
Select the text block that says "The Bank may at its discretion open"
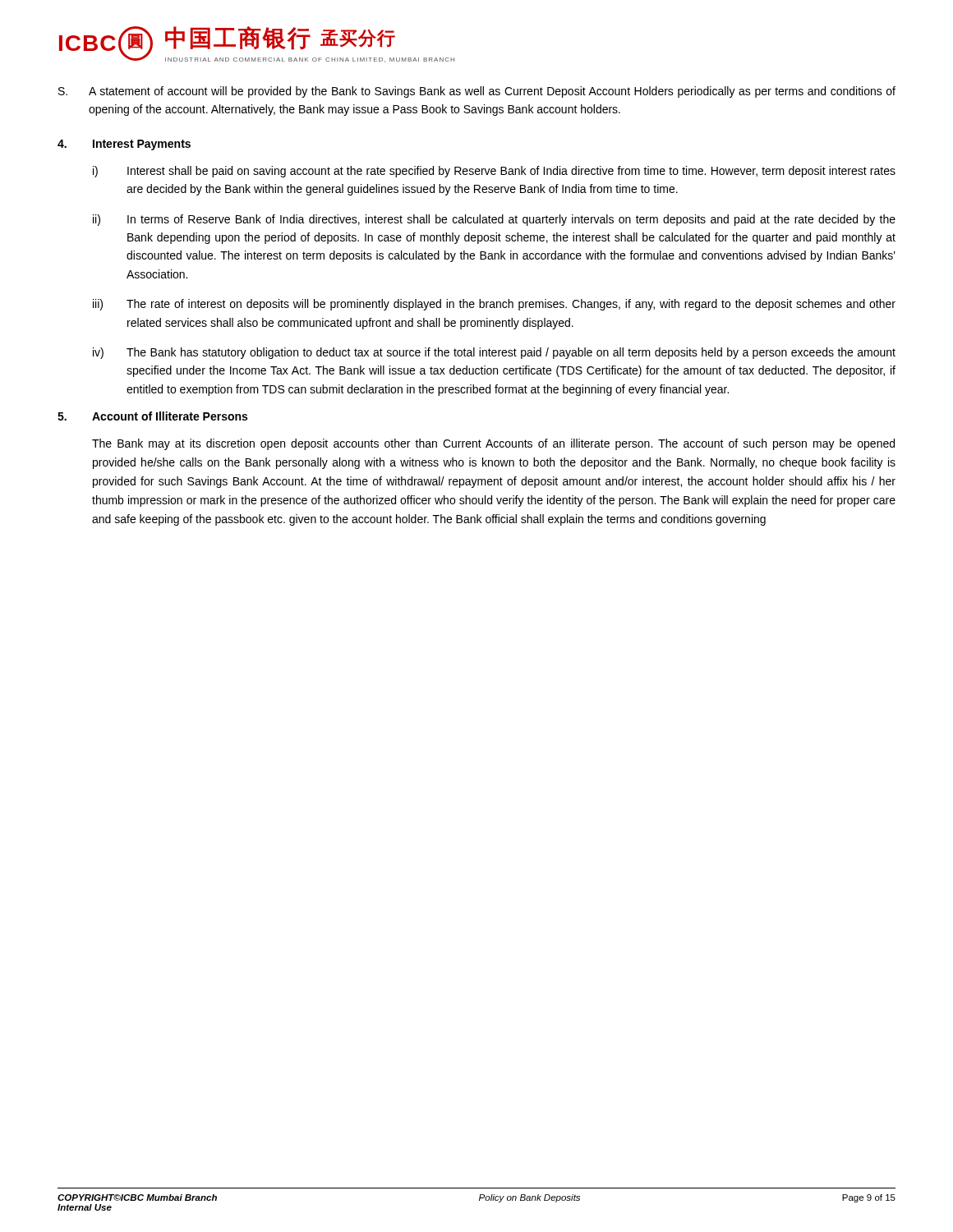click(x=494, y=482)
